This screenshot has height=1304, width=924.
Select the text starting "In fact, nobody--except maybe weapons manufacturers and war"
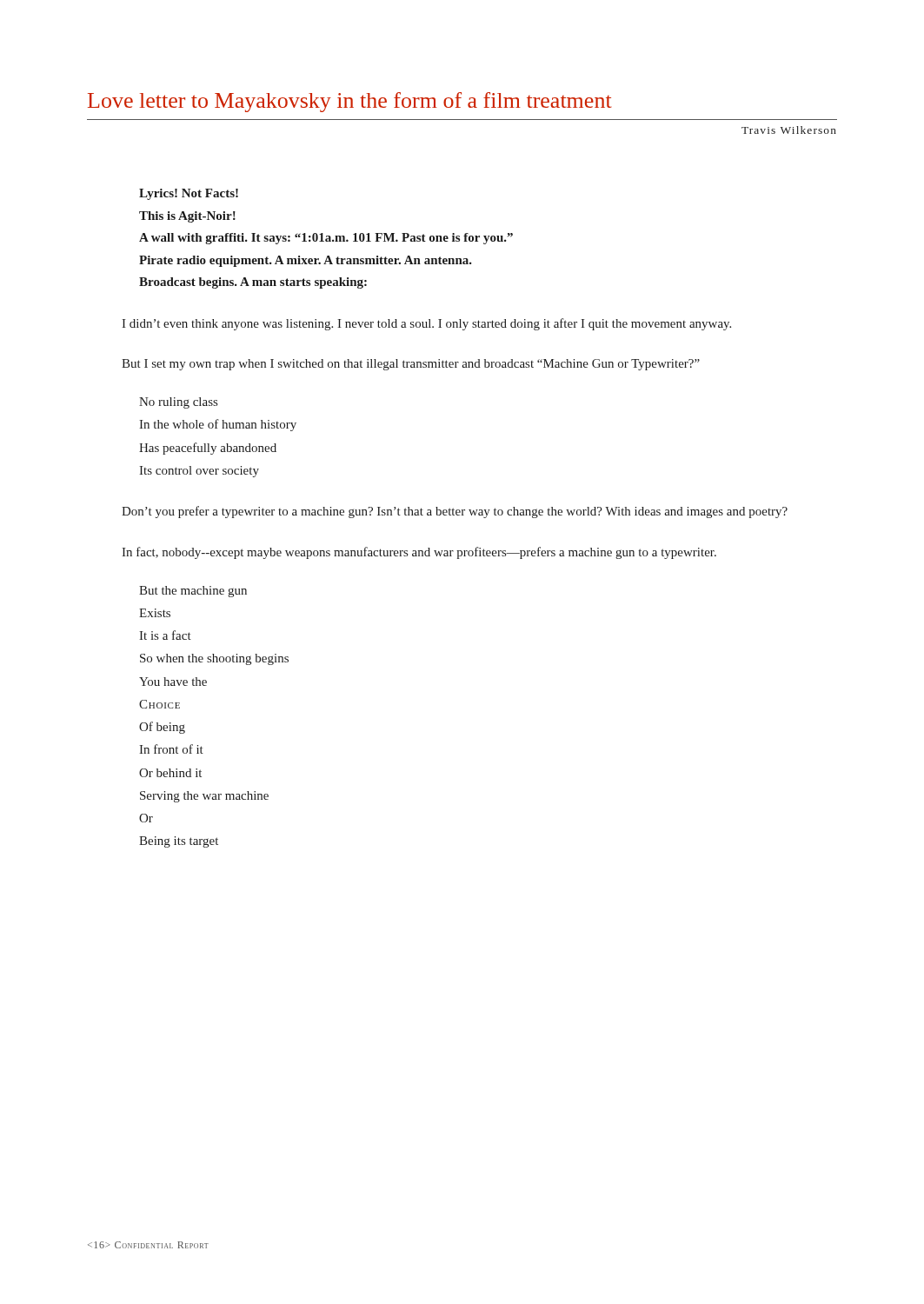coord(419,552)
